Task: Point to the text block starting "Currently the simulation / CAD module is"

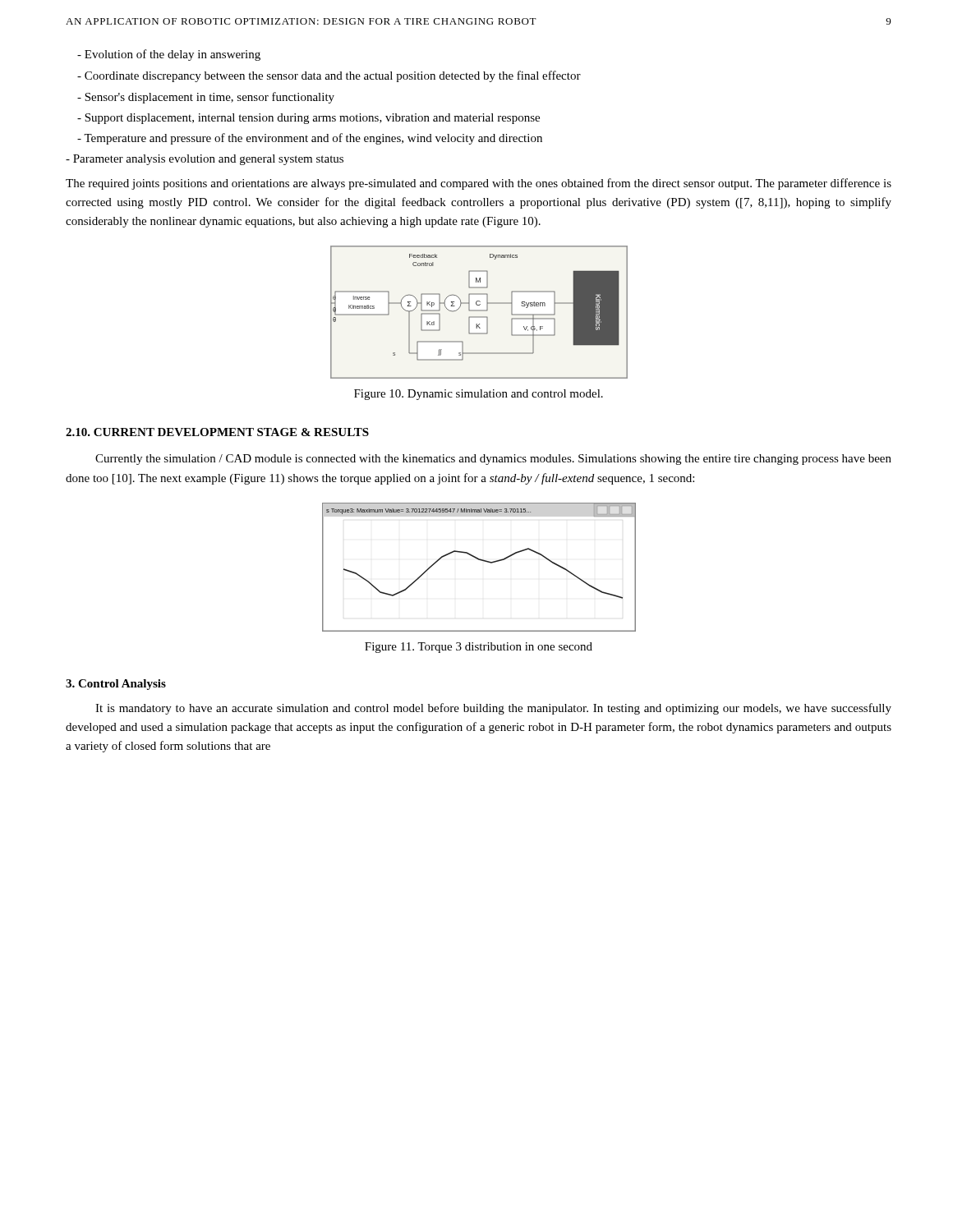Action: 479,469
